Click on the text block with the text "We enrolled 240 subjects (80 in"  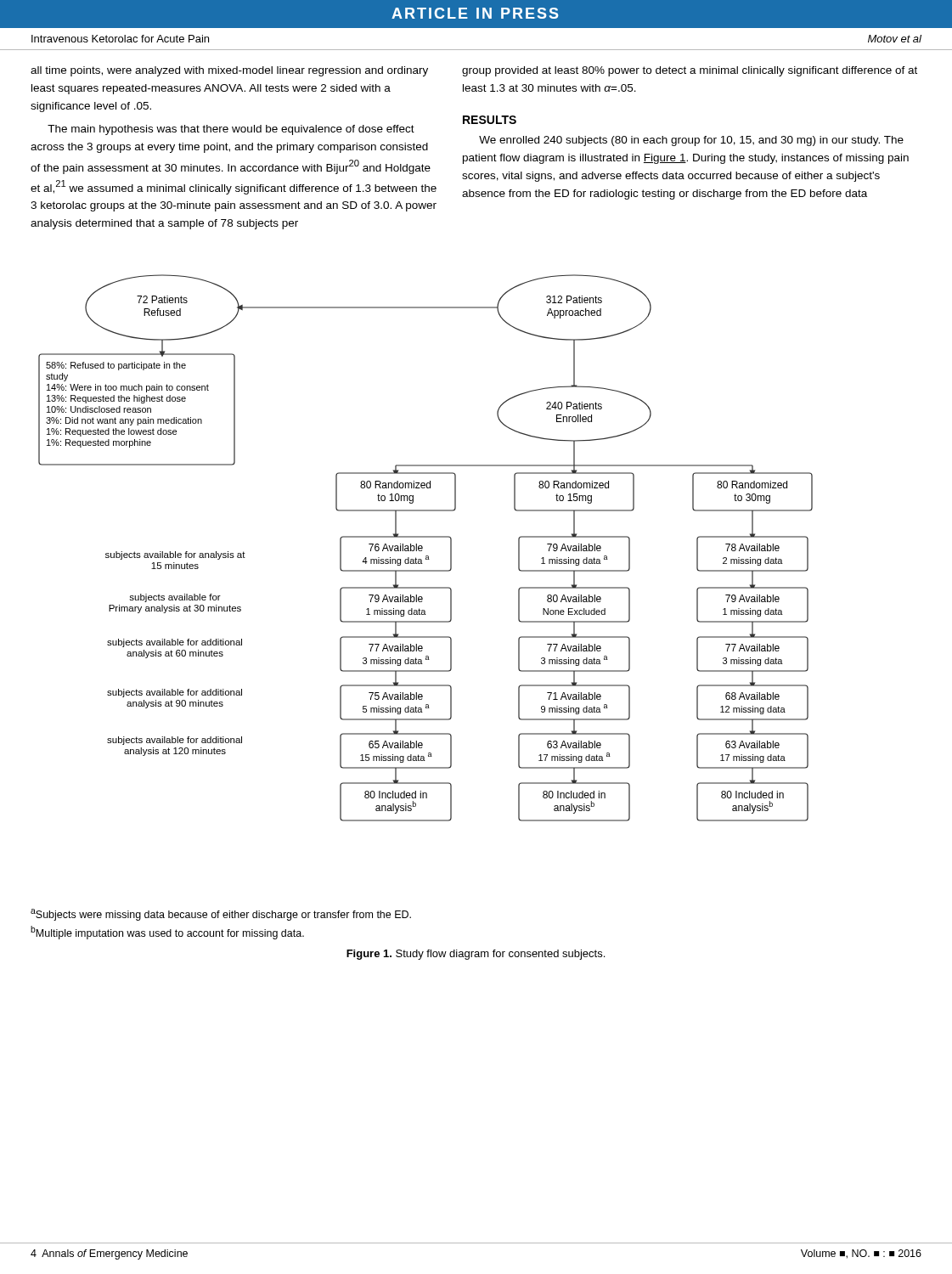click(x=692, y=167)
